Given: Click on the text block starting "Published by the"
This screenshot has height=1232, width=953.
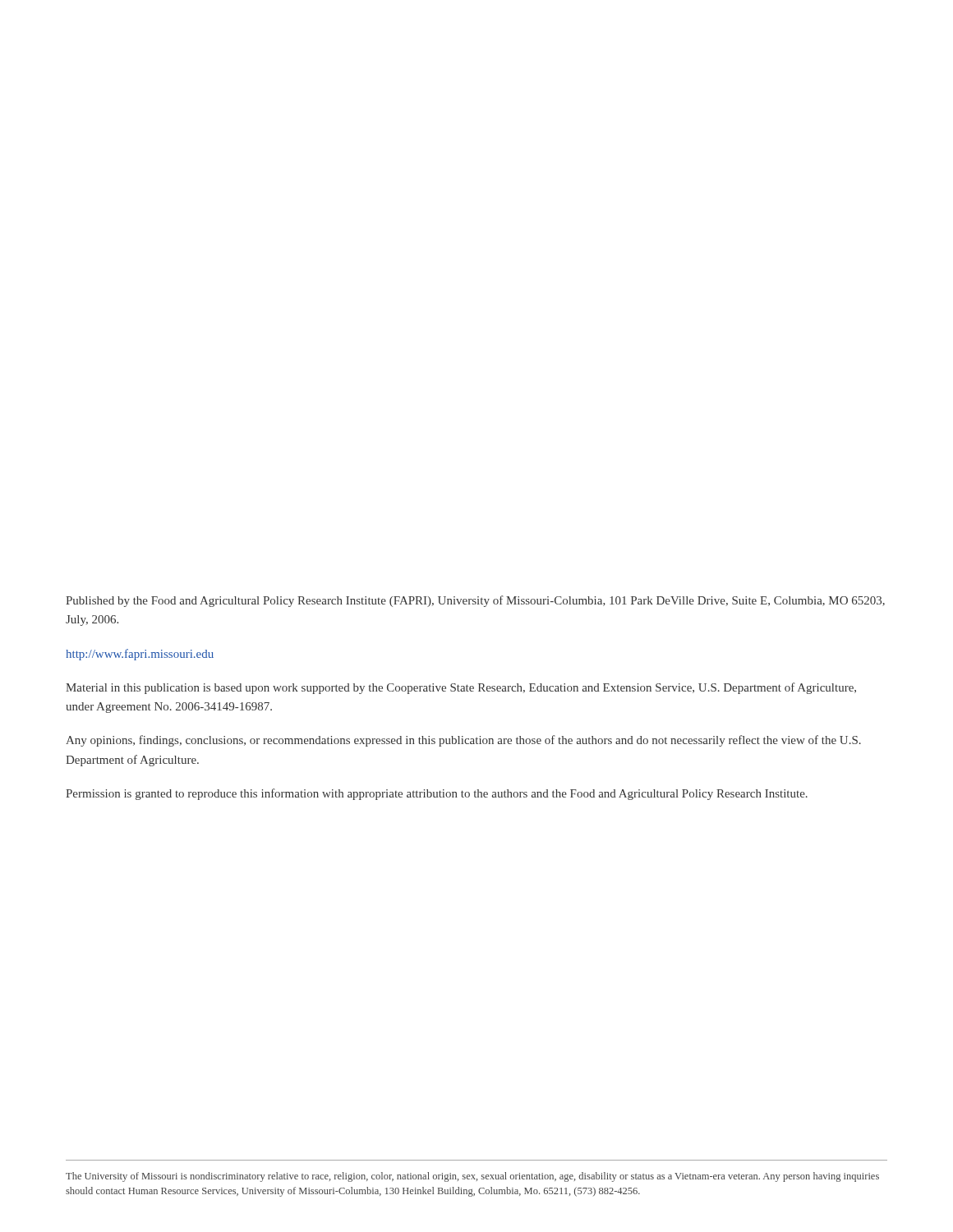Looking at the screenshot, I should (x=475, y=610).
